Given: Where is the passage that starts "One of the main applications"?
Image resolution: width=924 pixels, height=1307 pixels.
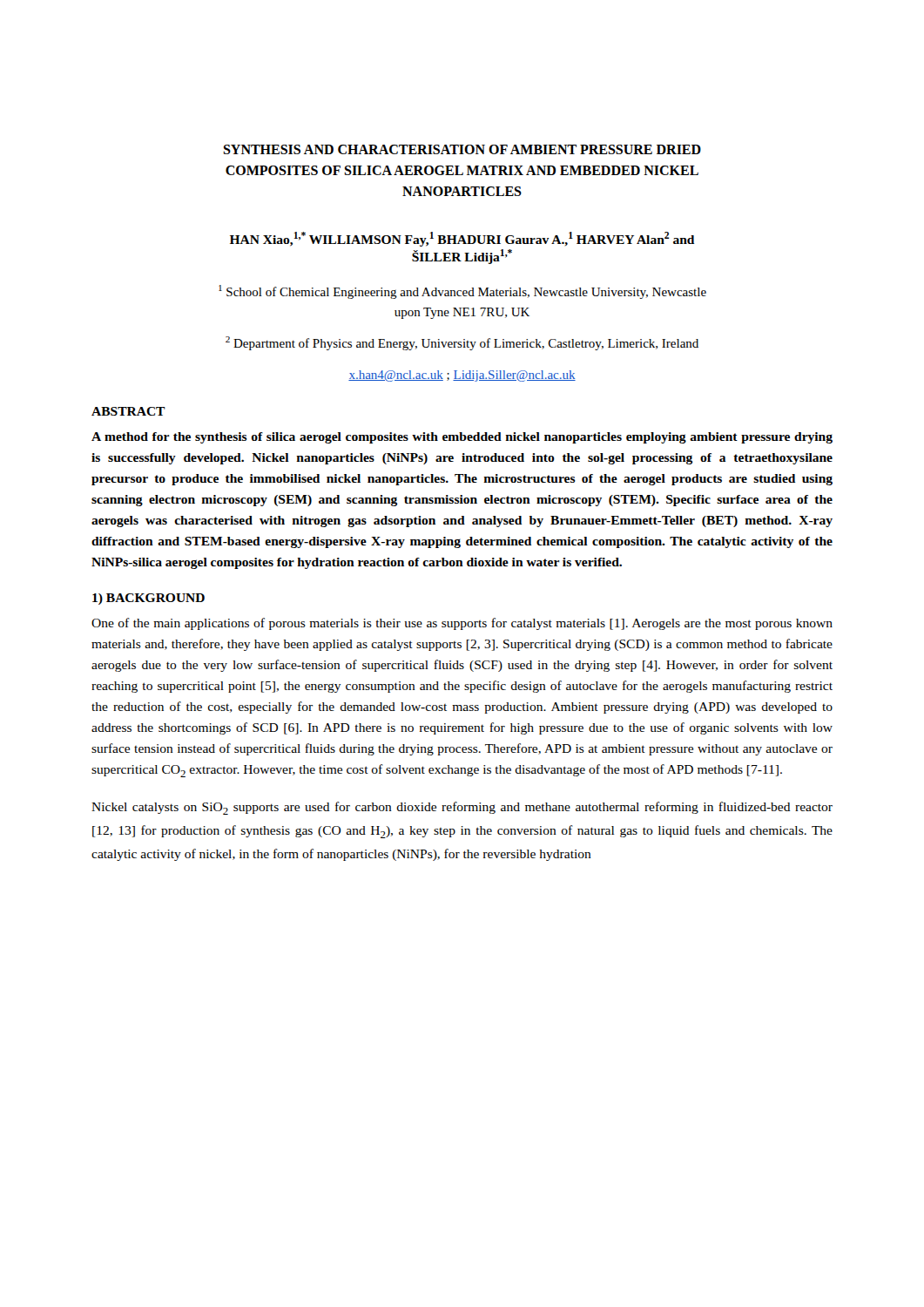Looking at the screenshot, I should click(462, 698).
